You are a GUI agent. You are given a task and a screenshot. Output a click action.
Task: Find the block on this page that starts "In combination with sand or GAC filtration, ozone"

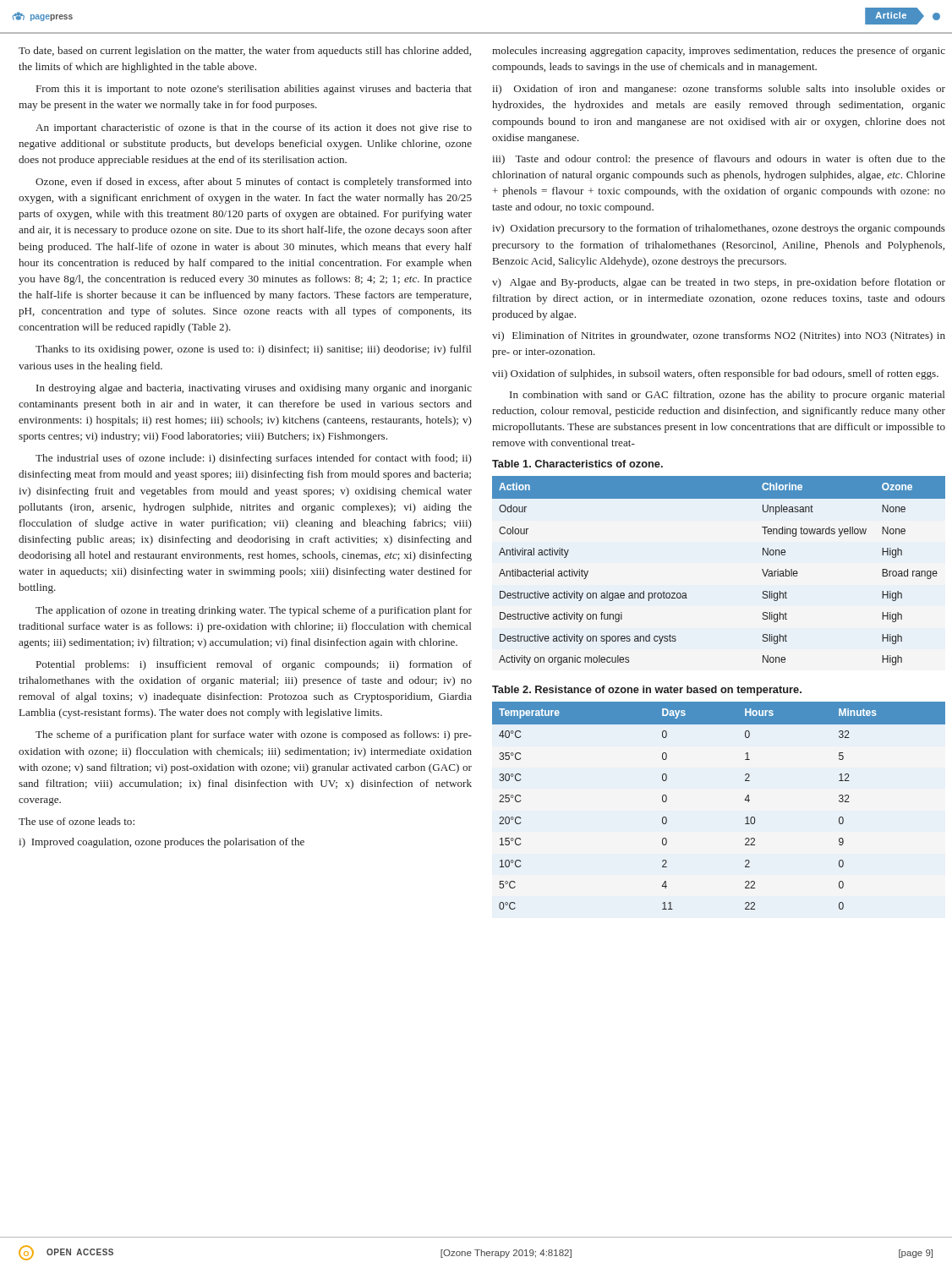pos(719,418)
